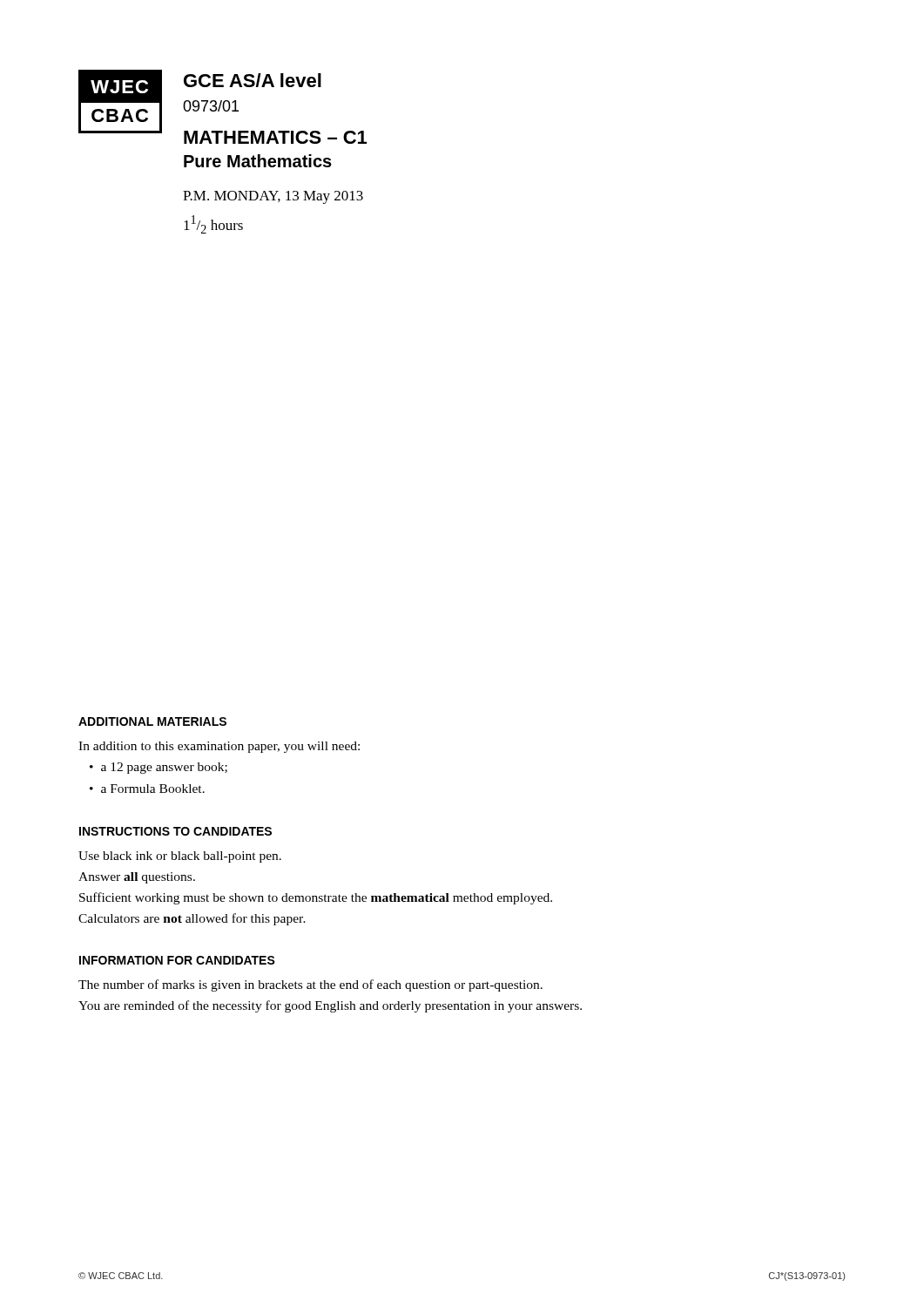
Task: Navigate to the block starting "Use black ink or black ball-point"
Action: (180, 855)
